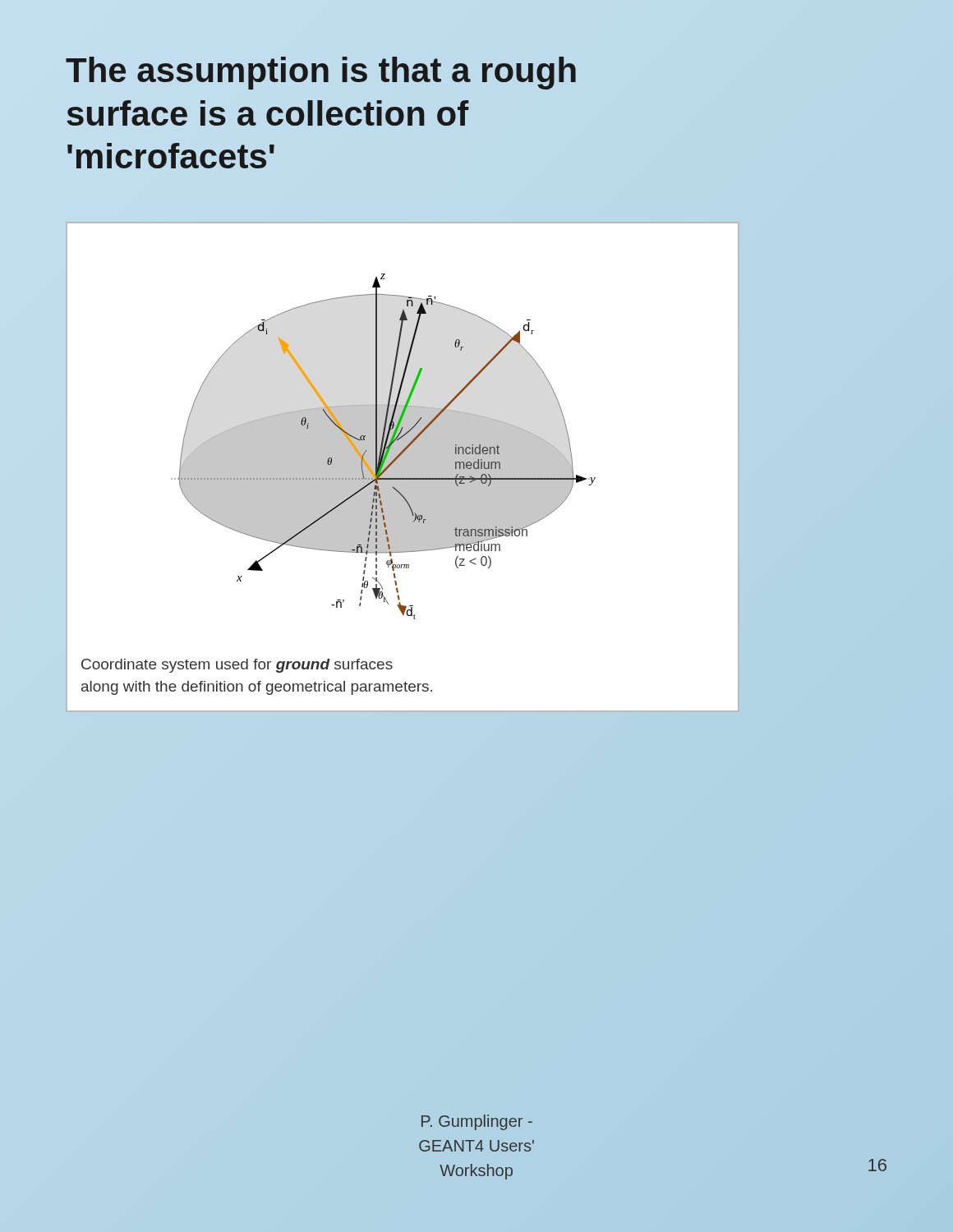Point to the text block starting "The assumption is that"
The width and height of the screenshot is (953, 1232).
[353, 114]
